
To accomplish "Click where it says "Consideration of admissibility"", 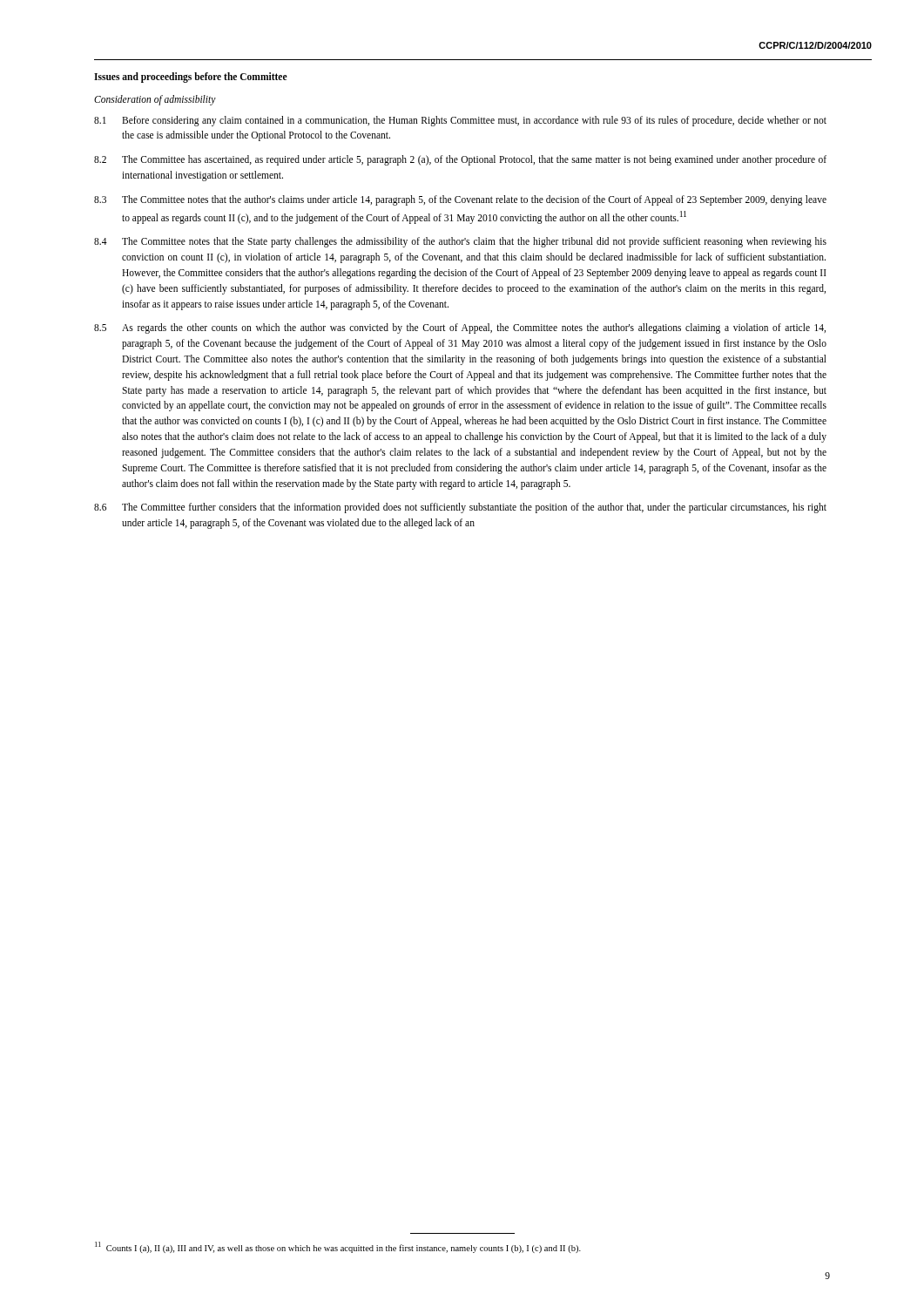I will [x=155, y=99].
